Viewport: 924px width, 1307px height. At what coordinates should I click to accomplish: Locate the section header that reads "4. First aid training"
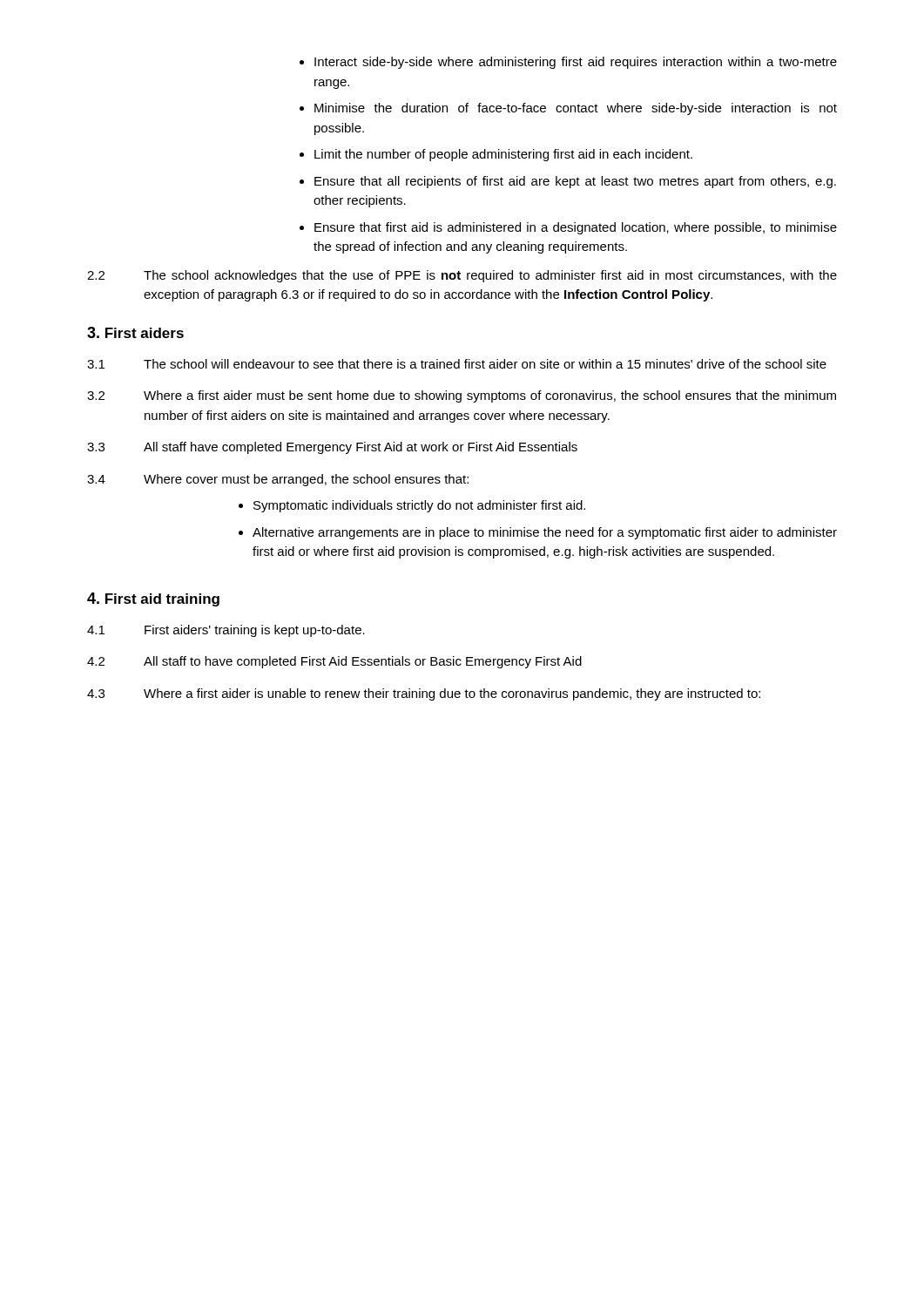[x=154, y=598]
